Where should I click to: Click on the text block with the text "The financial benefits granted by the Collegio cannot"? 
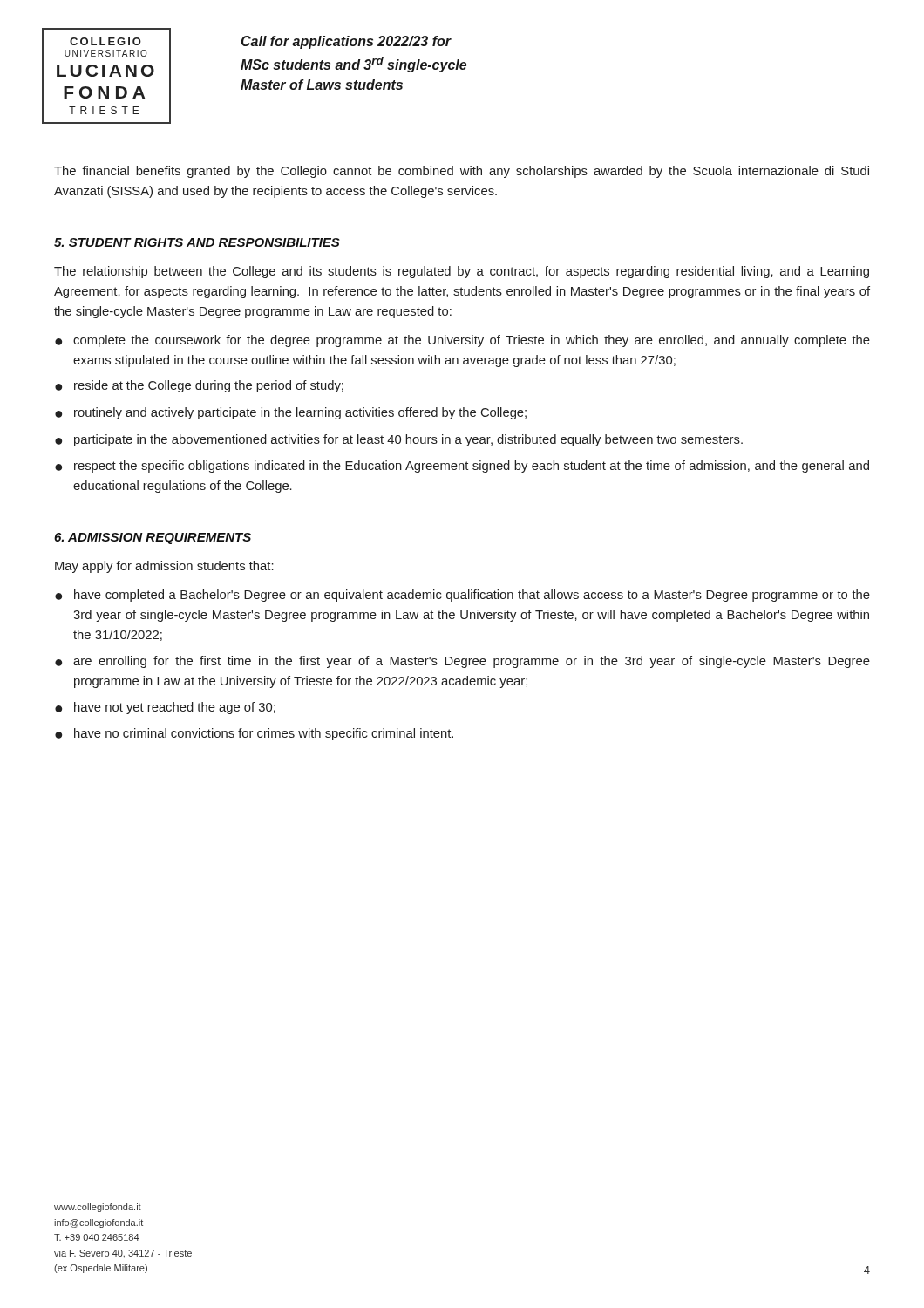pos(462,181)
